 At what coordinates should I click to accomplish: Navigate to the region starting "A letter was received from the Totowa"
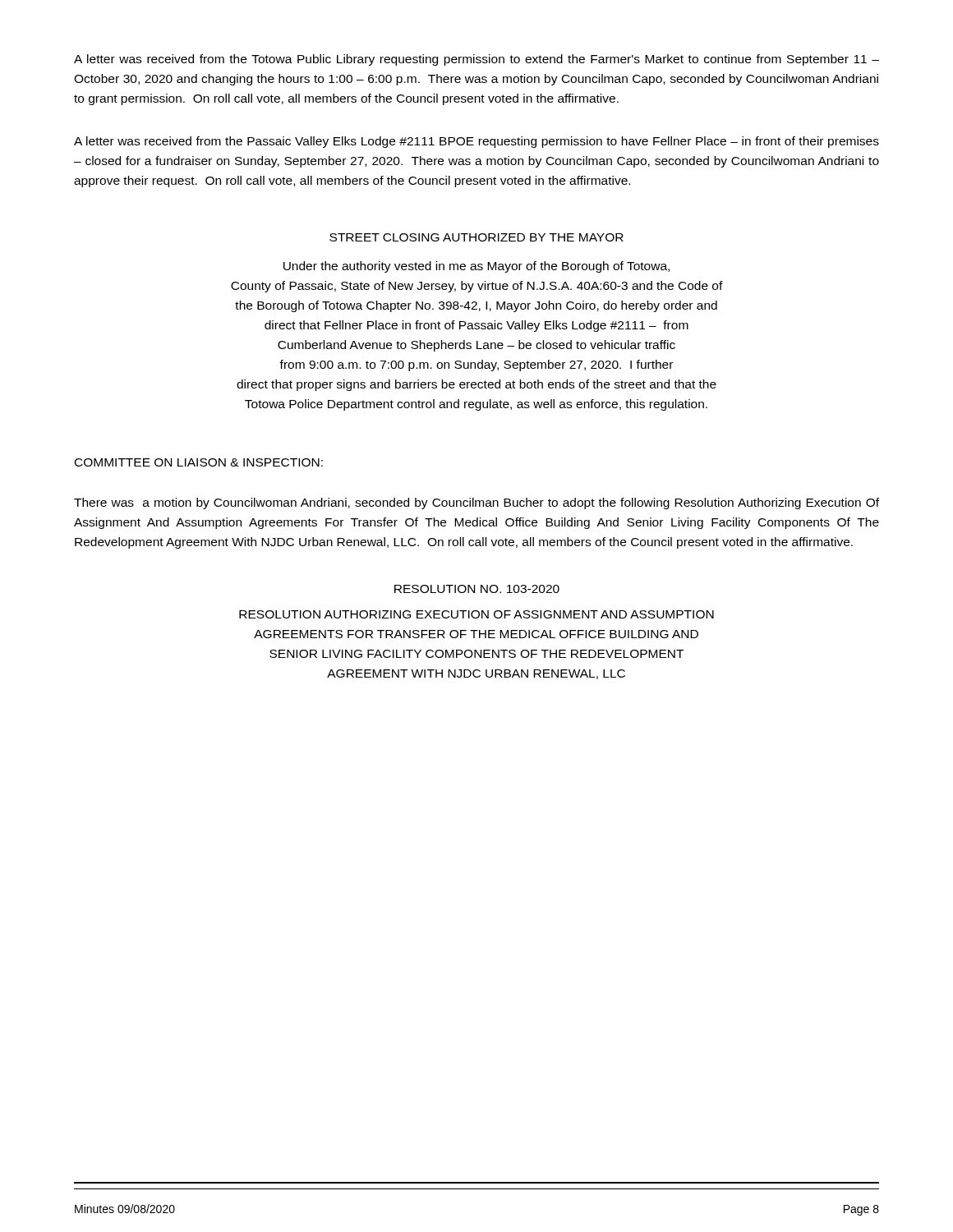tap(476, 78)
